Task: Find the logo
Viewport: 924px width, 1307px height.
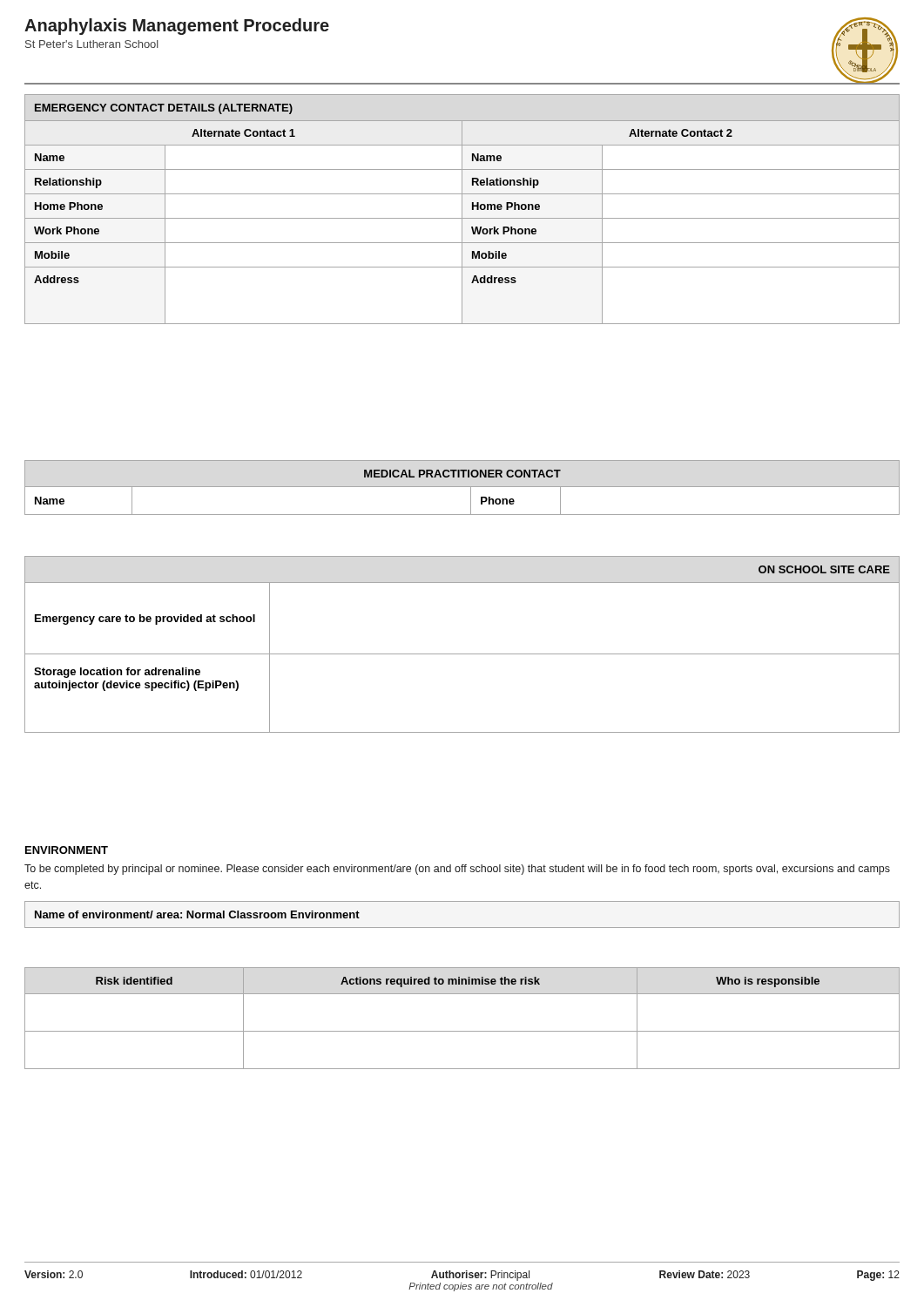Action: click(x=865, y=51)
